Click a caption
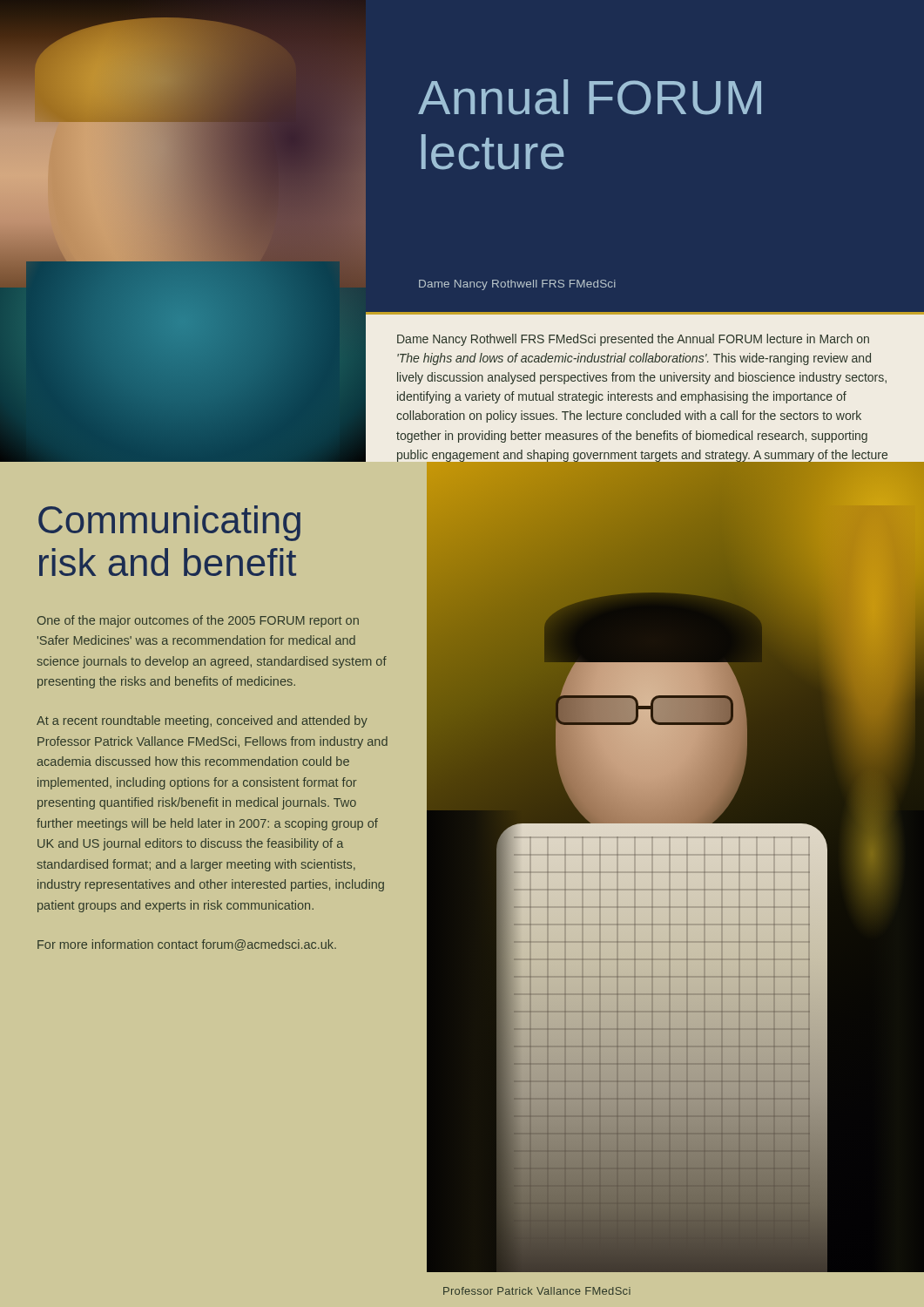This screenshot has width=924, height=1307. [537, 1290]
